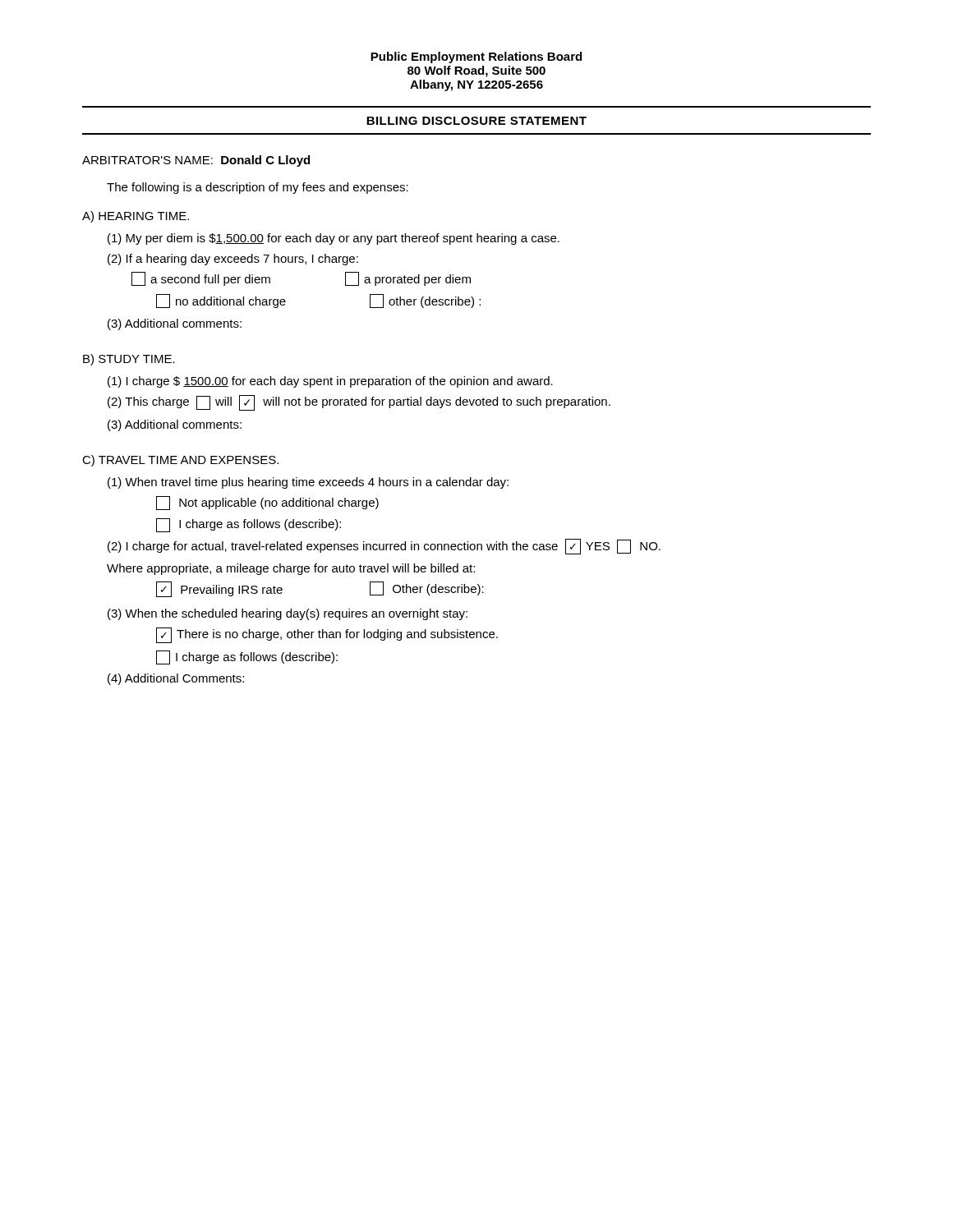The image size is (953, 1232).
Task: Locate the block starting "no additional charge"
Action: 217,301
